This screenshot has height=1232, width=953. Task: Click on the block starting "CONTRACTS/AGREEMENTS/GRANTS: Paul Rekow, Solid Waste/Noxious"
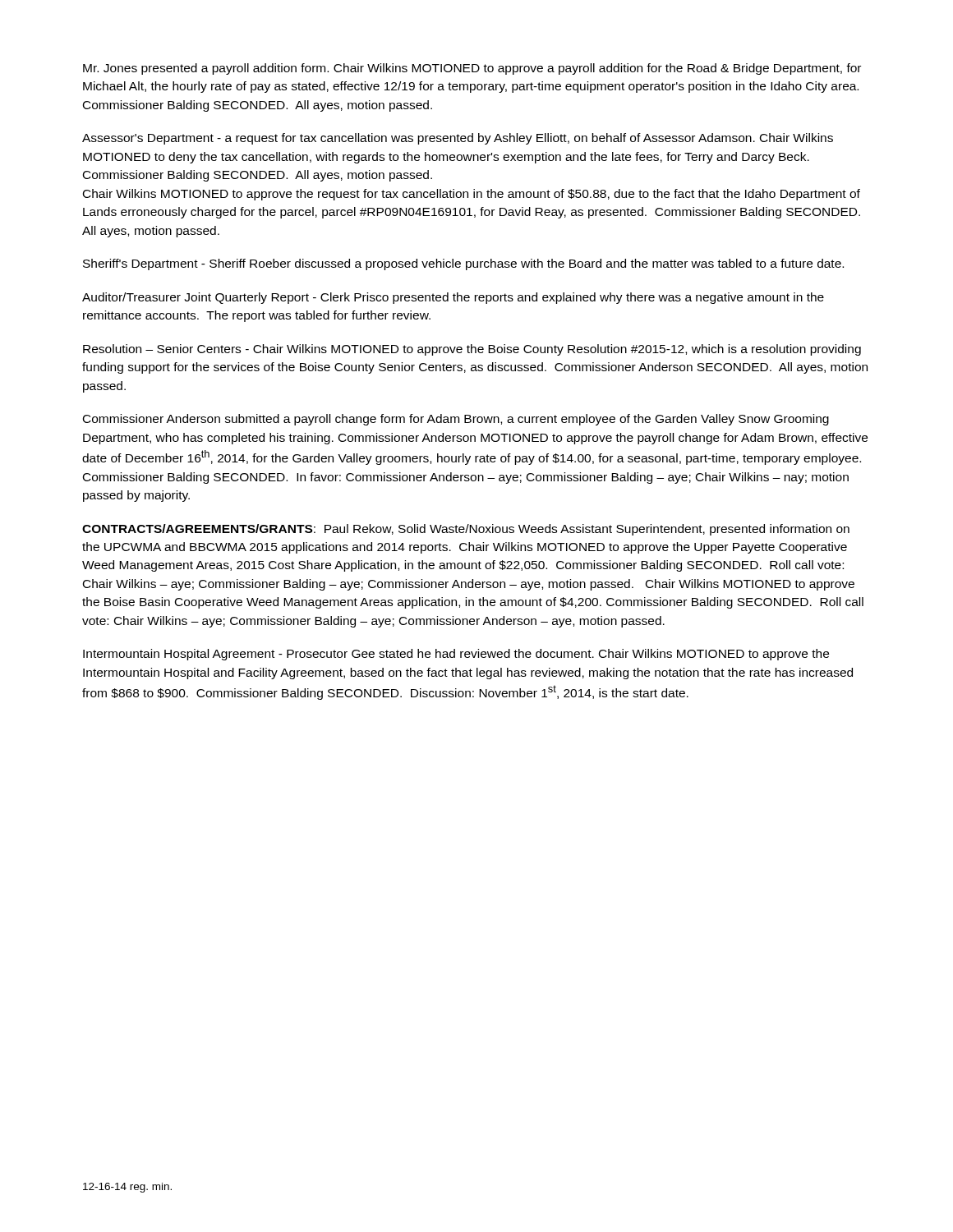pyautogui.click(x=473, y=574)
